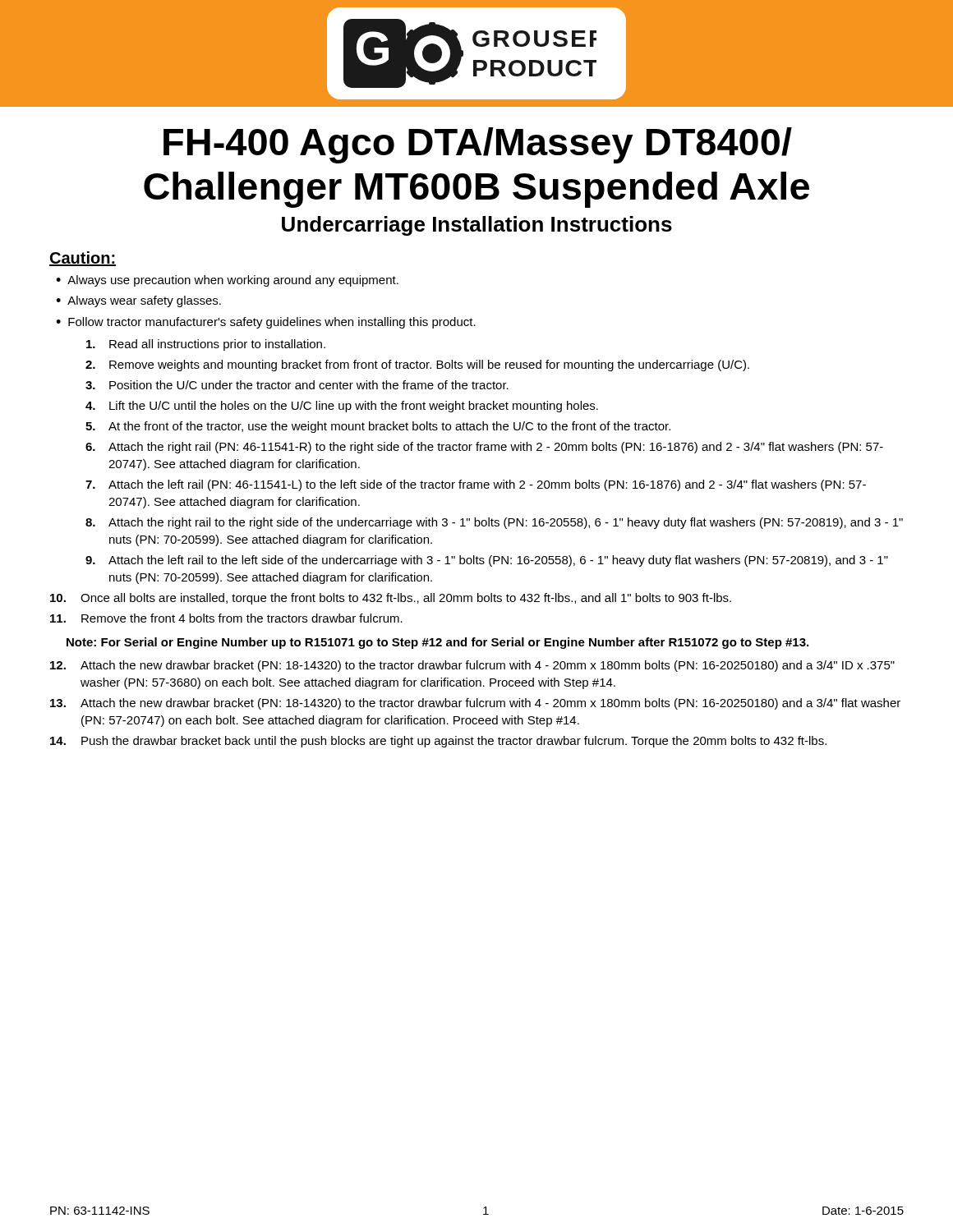The image size is (953, 1232).
Task: Select the list item containing "• Always wear safety glasses."
Action: click(x=139, y=302)
